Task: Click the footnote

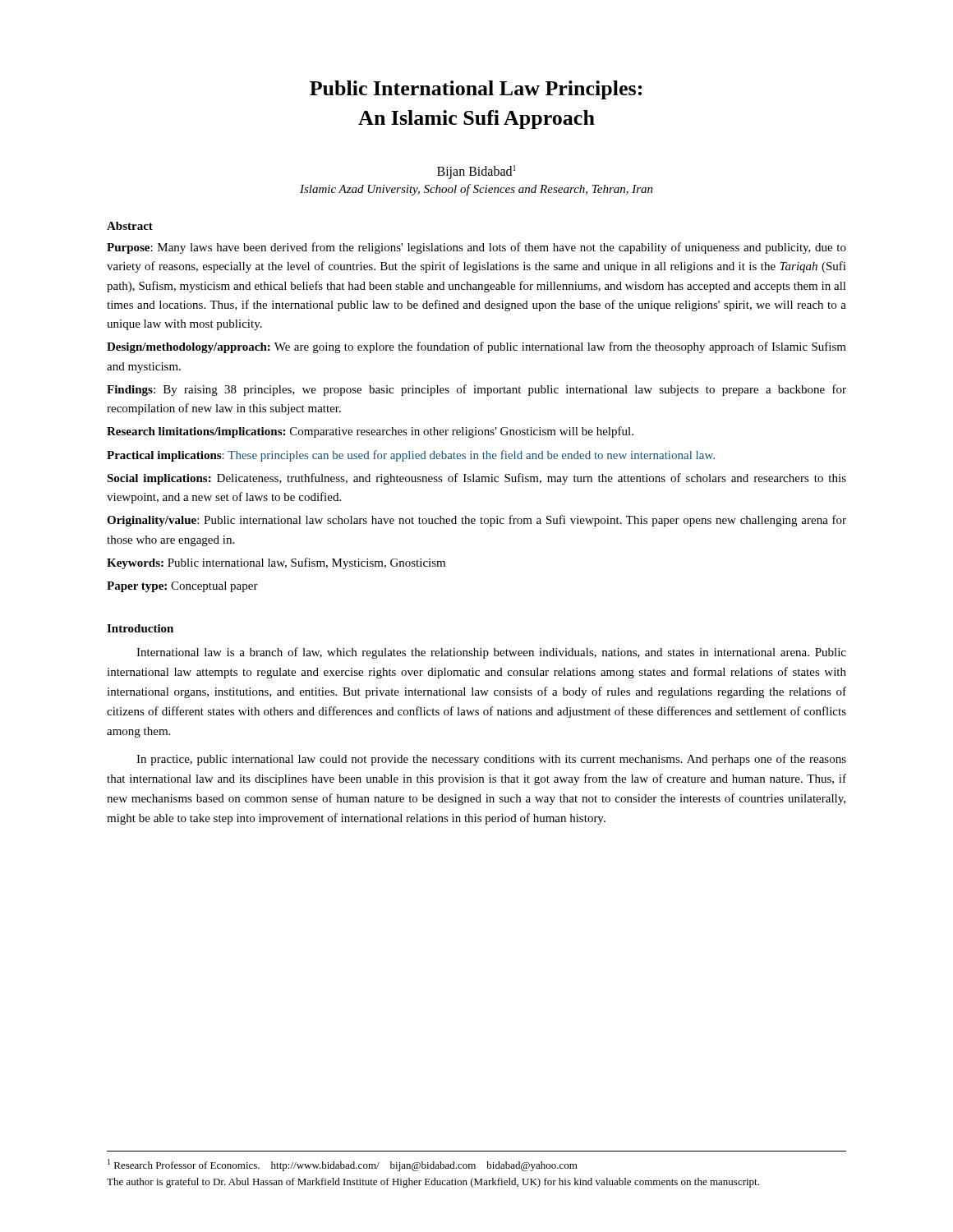Action: point(476,1172)
